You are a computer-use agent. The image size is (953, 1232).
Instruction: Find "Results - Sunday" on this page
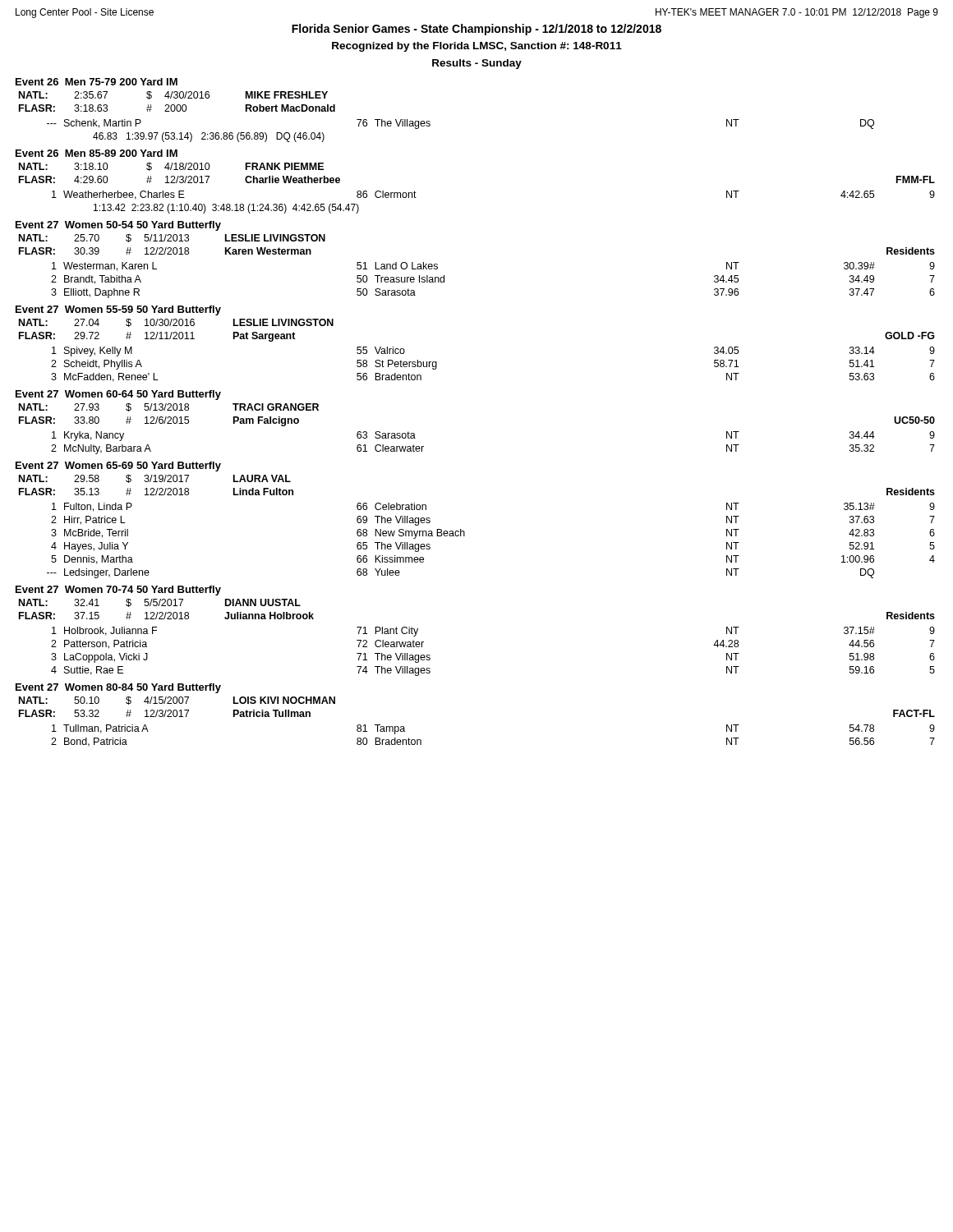click(476, 63)
